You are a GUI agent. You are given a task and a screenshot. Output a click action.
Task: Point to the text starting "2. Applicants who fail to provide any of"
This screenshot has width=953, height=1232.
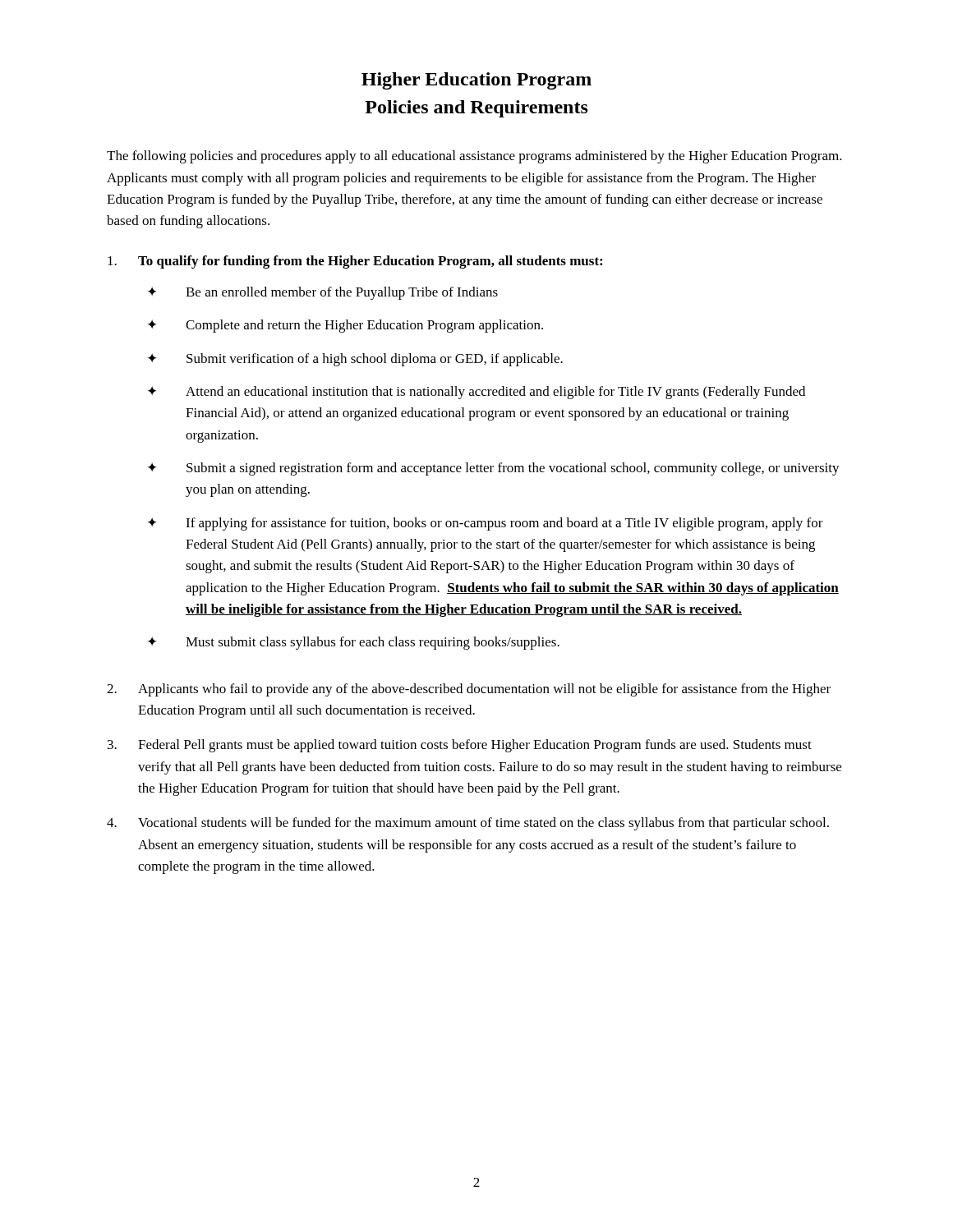476,700
